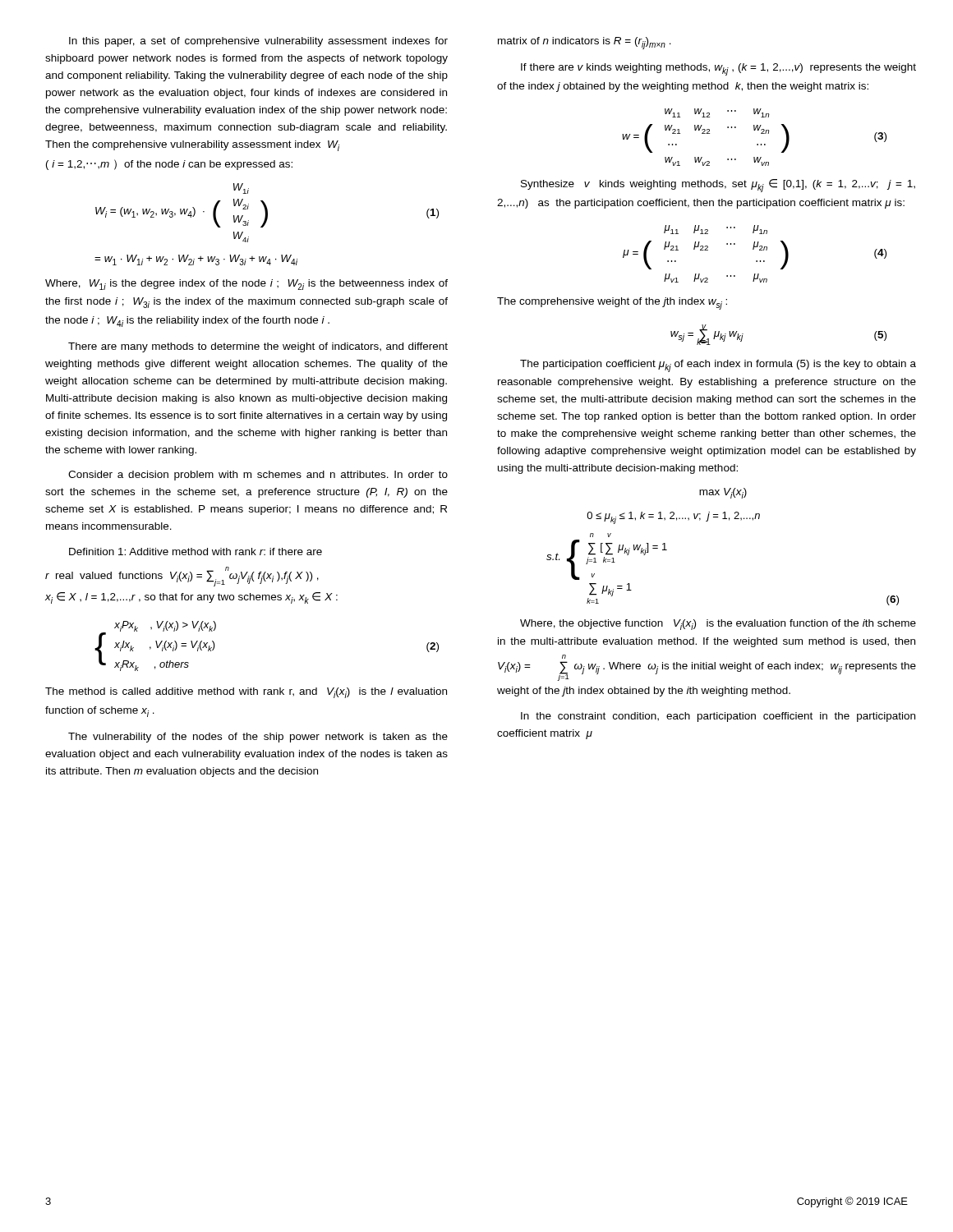Where is the passage that starts "Synthesize v kinds weighting"?
Screen dimensions: 1232x953
707,193
